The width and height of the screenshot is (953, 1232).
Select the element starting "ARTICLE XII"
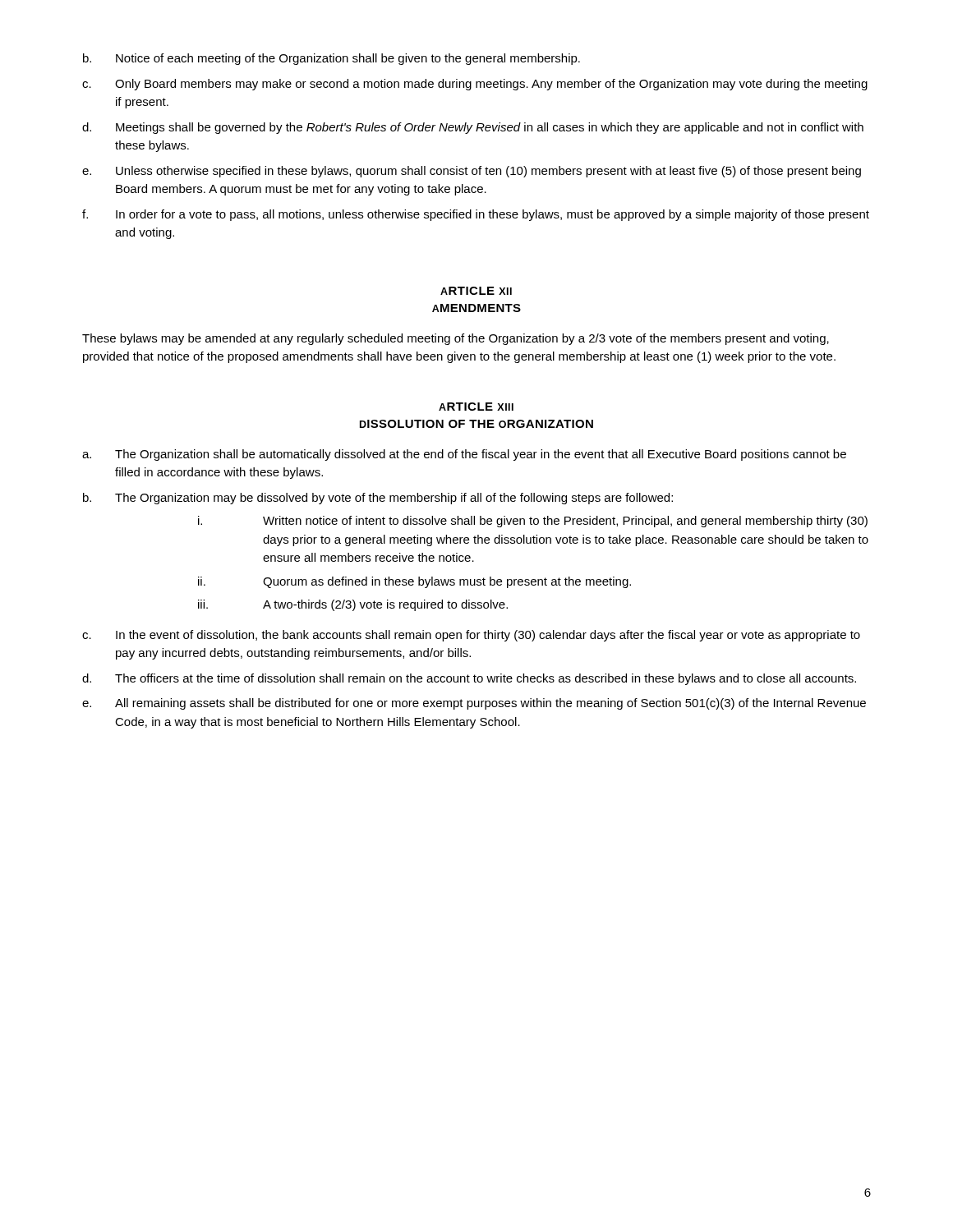coord(476,290)
